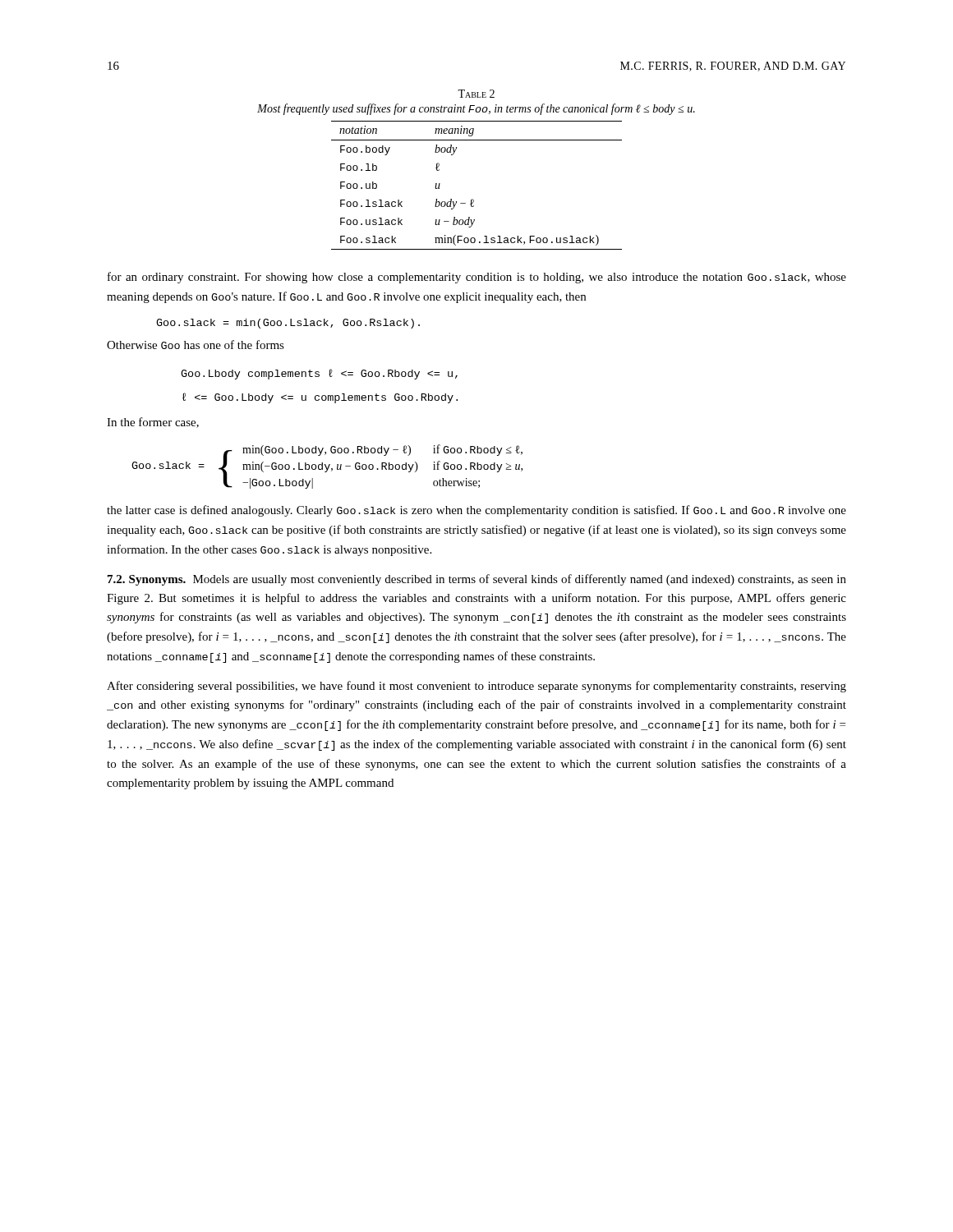Locate the text block that reads "for an ordinary constraint. For showing how"
This screenshot has width=953, height=1232.
click(476, 287)
